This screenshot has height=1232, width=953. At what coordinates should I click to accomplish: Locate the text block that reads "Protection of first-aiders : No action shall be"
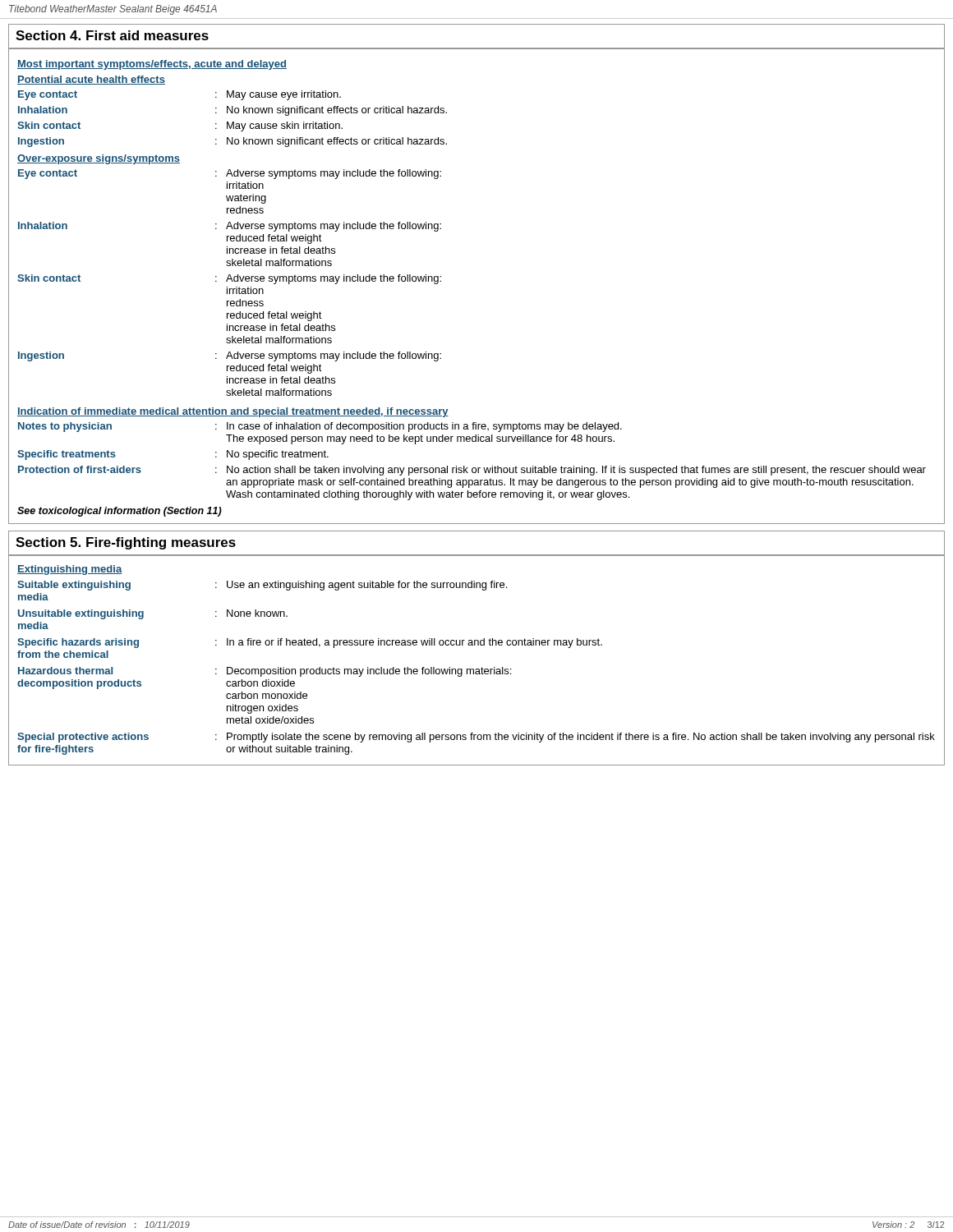coord(476,482)
